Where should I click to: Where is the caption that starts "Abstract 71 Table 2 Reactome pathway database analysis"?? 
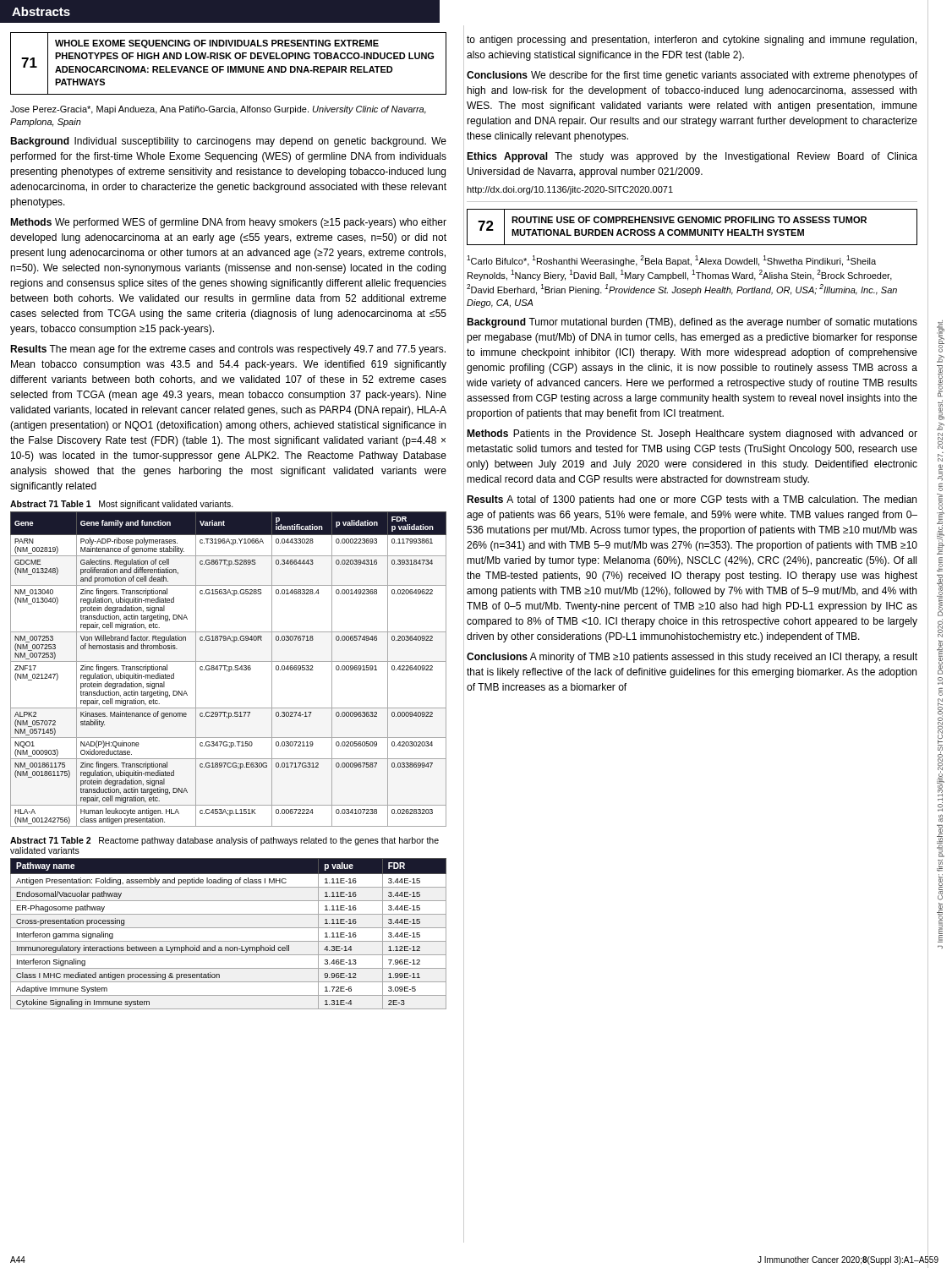tap(225, 846)
